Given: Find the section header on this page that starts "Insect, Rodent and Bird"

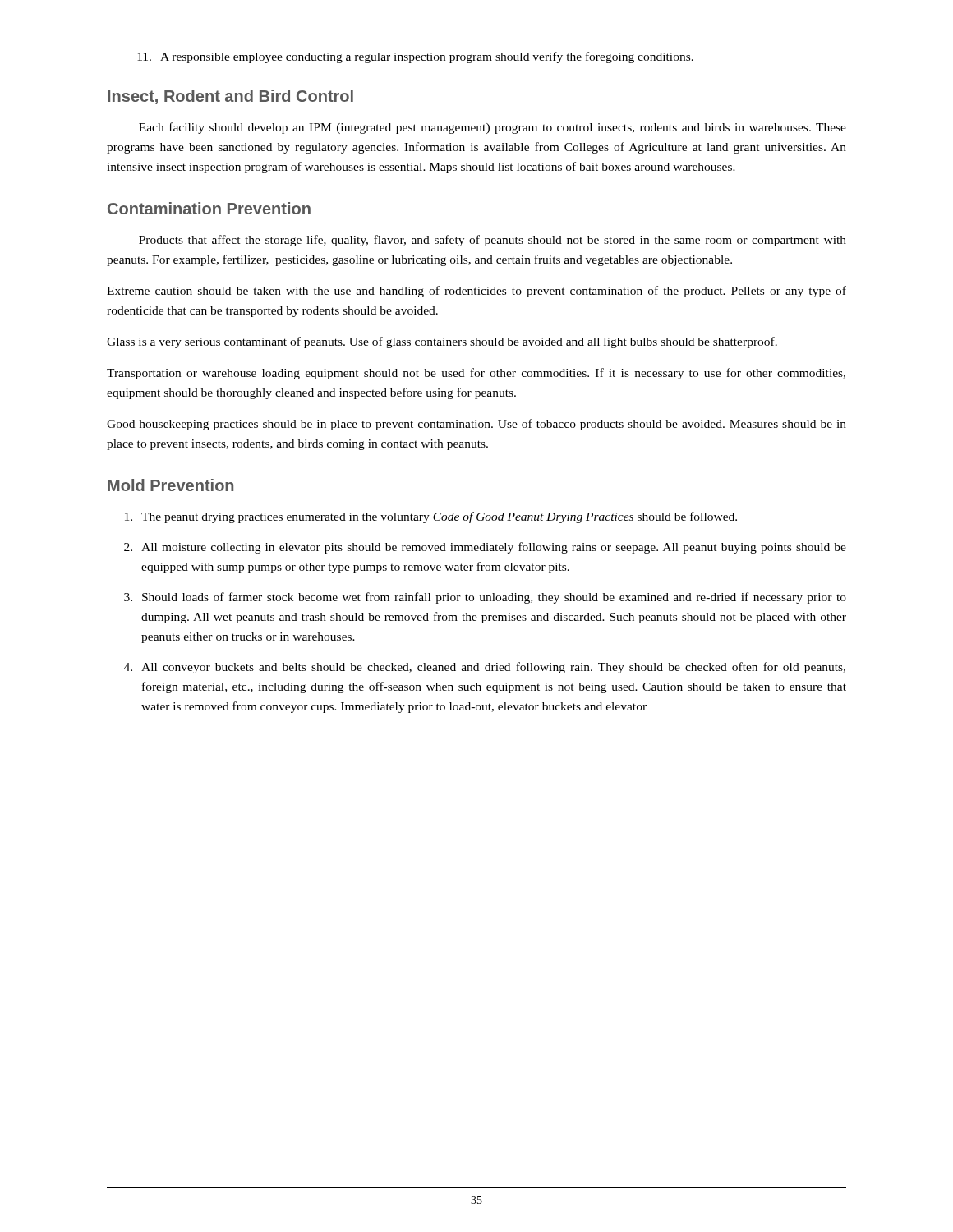Looking at the screenshot, I should point(231,96).
